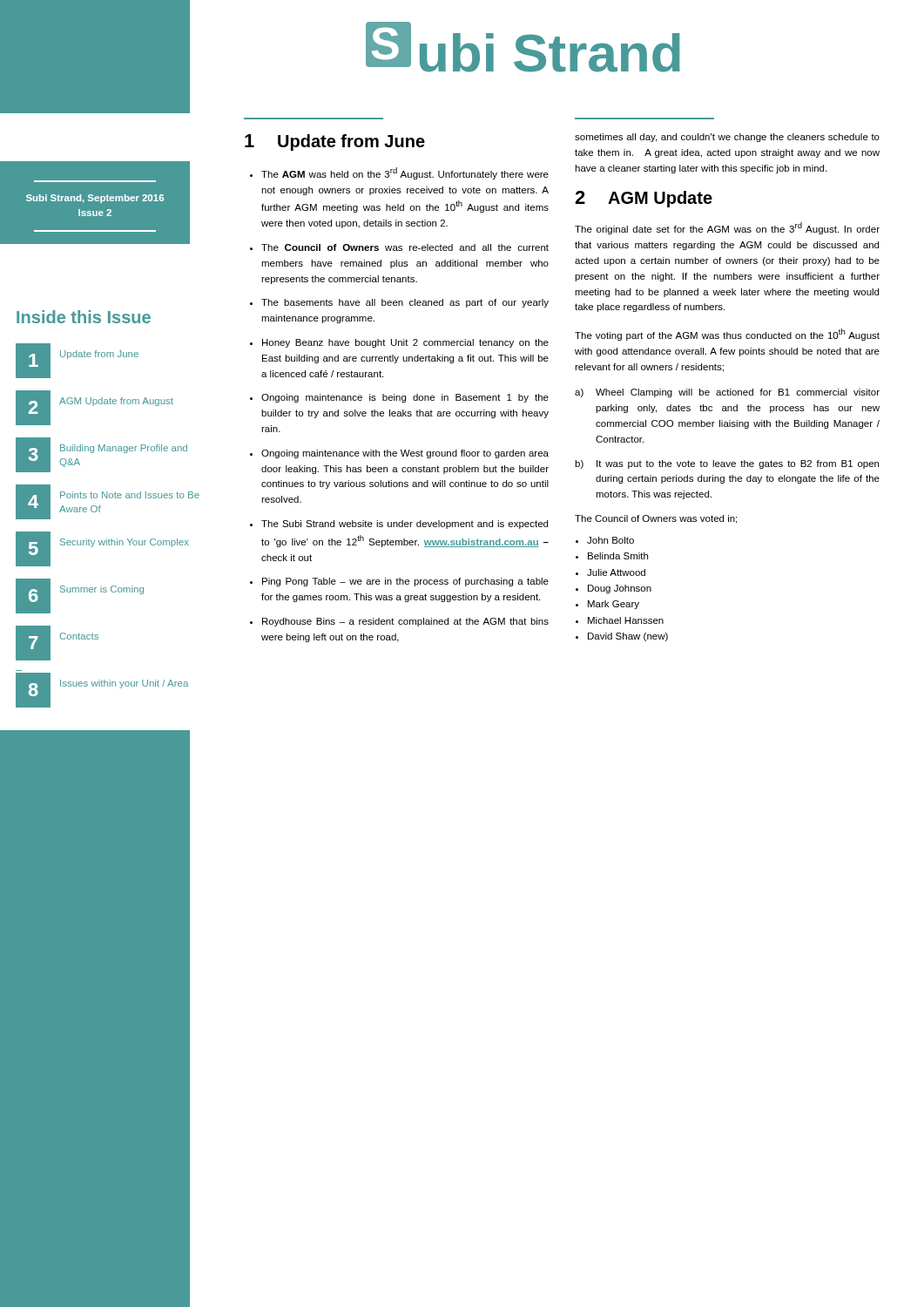Image resolution: width=924 pixels, height=1307 pixels.
Task: Click on the section header that says "Inside this Issue"
Action: [x=83, y=317]
